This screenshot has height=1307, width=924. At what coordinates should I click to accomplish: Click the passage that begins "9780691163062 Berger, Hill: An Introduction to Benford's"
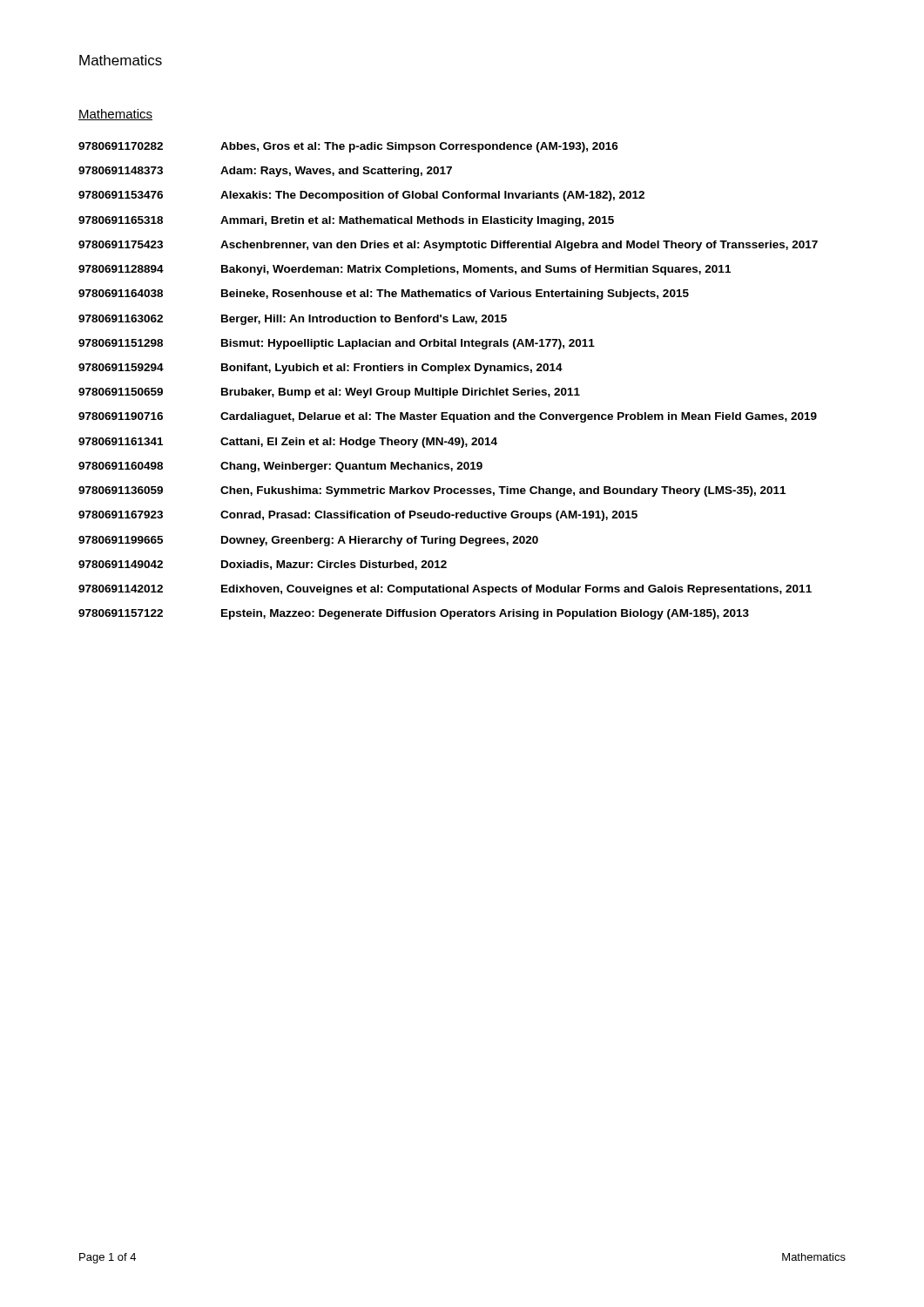click(462, 319)
